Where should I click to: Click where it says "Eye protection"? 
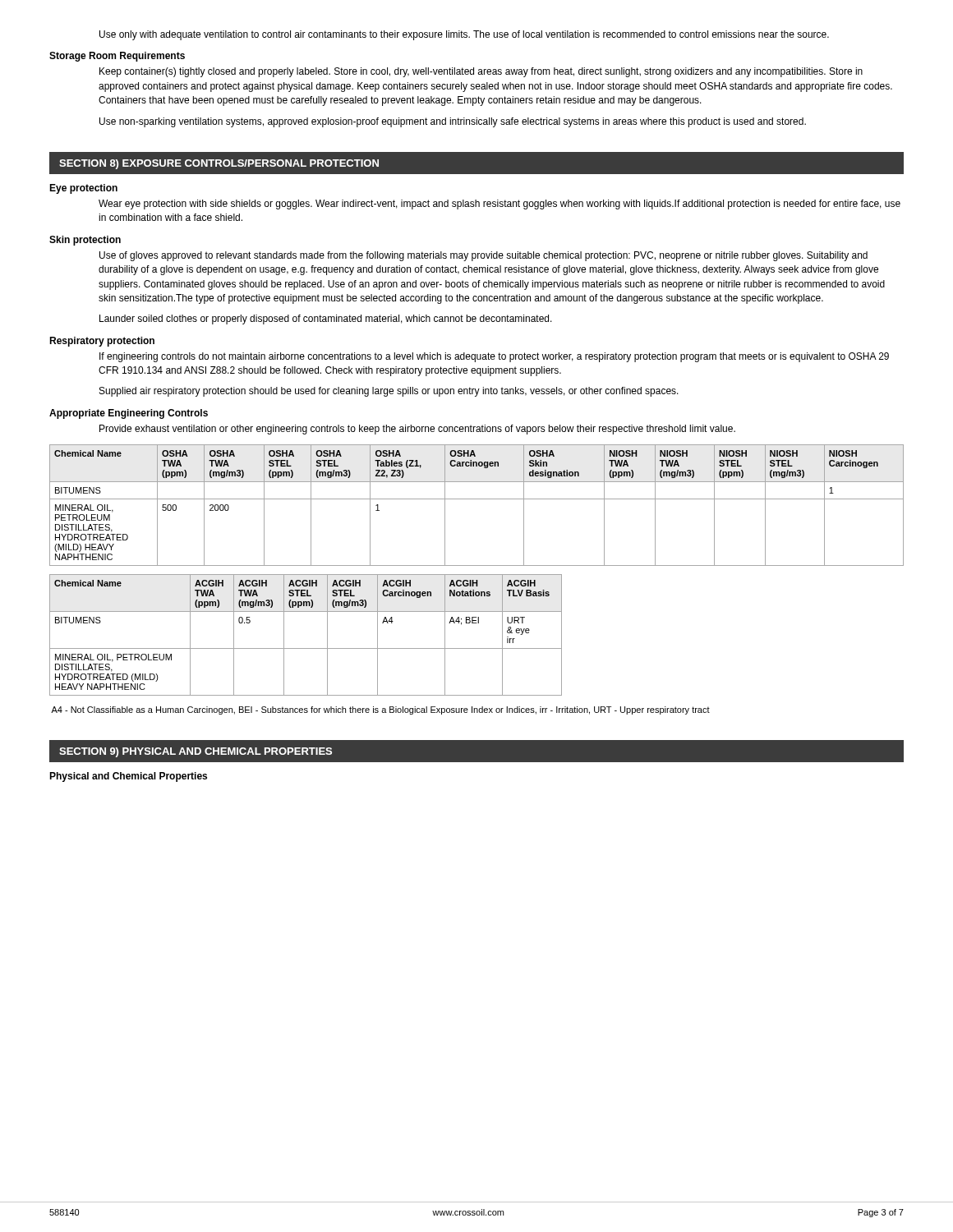coord(84,188)
